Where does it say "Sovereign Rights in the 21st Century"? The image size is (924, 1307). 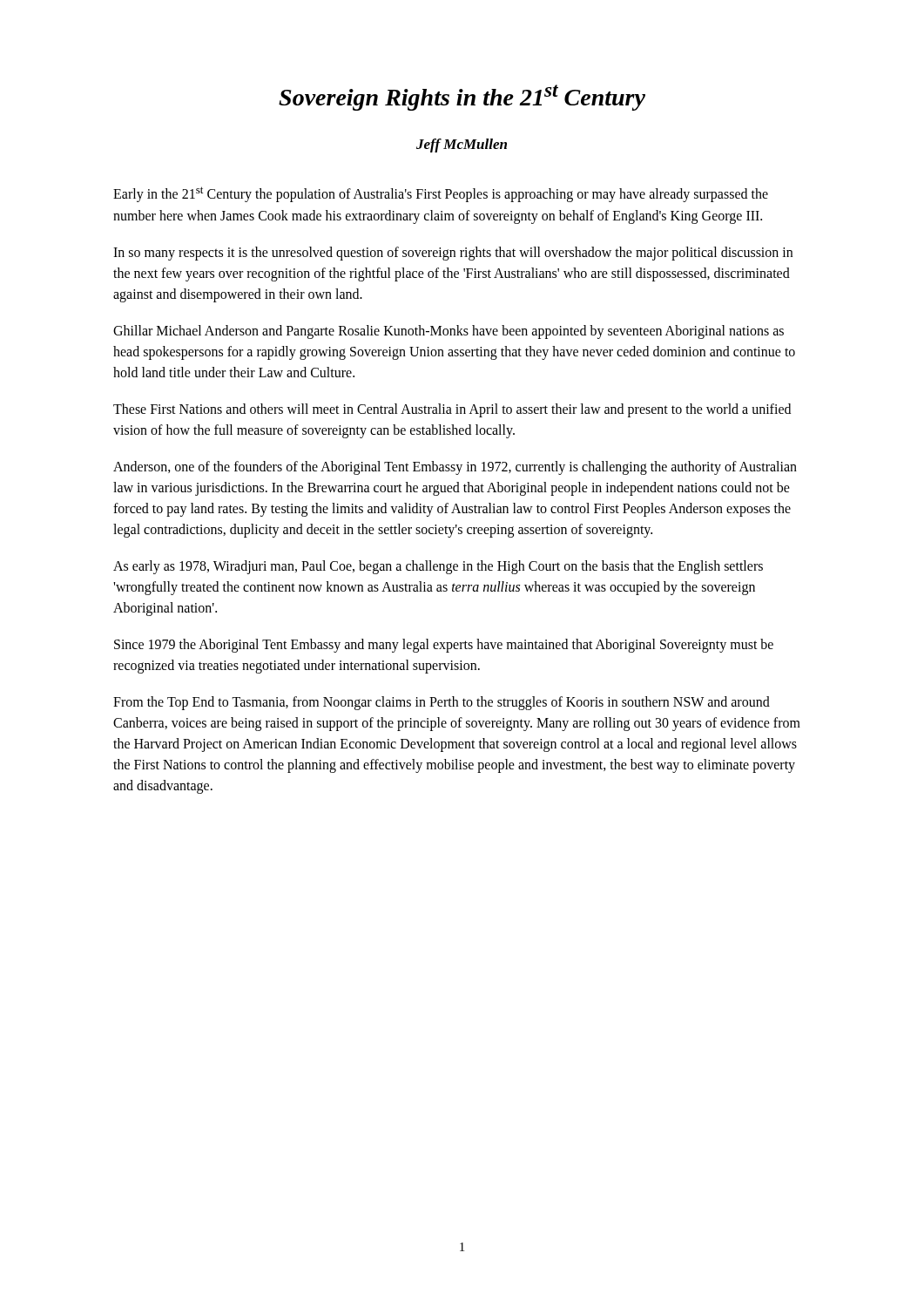pos(462,95)
